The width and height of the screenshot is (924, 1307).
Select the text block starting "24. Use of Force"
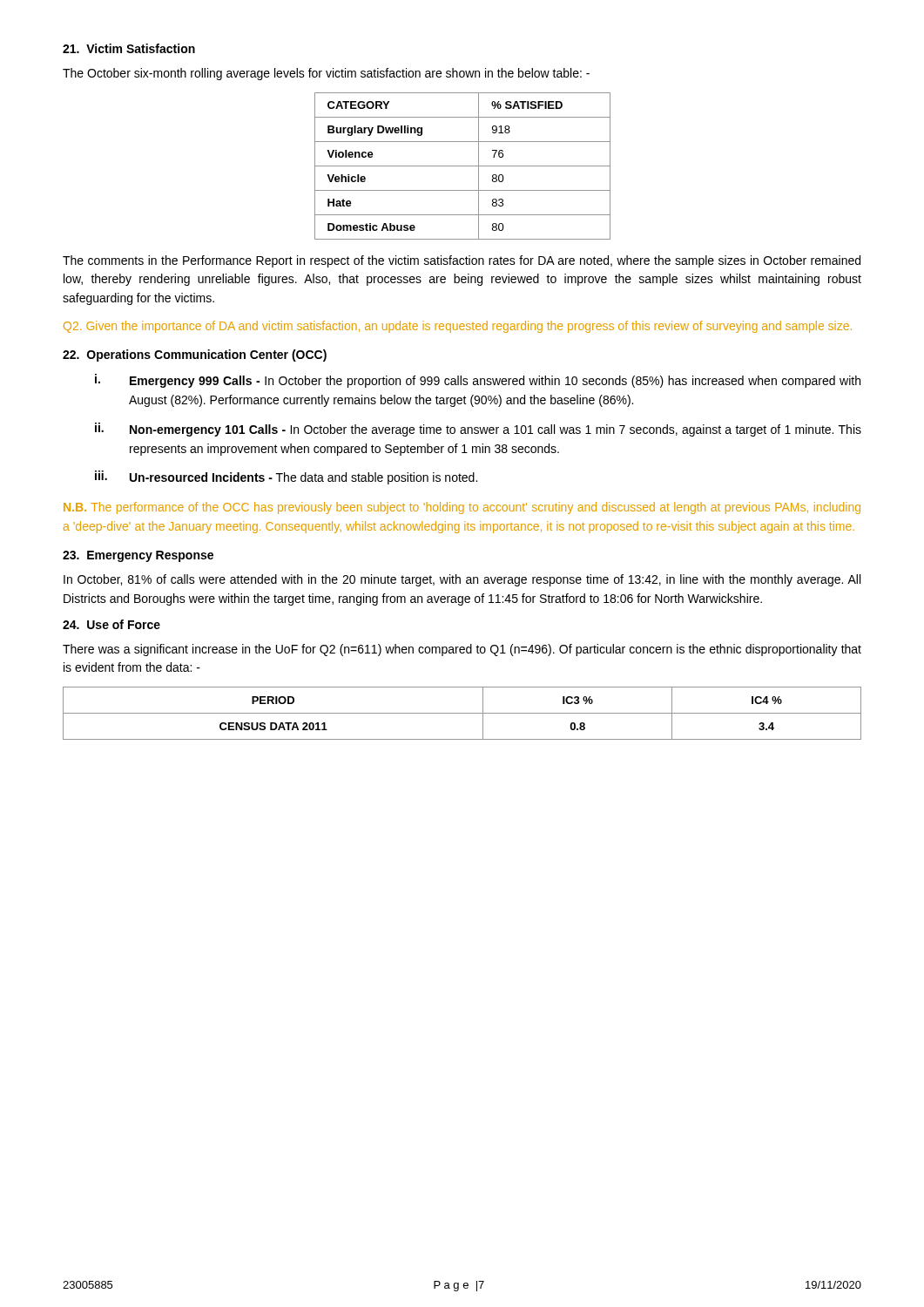[112, 624]
